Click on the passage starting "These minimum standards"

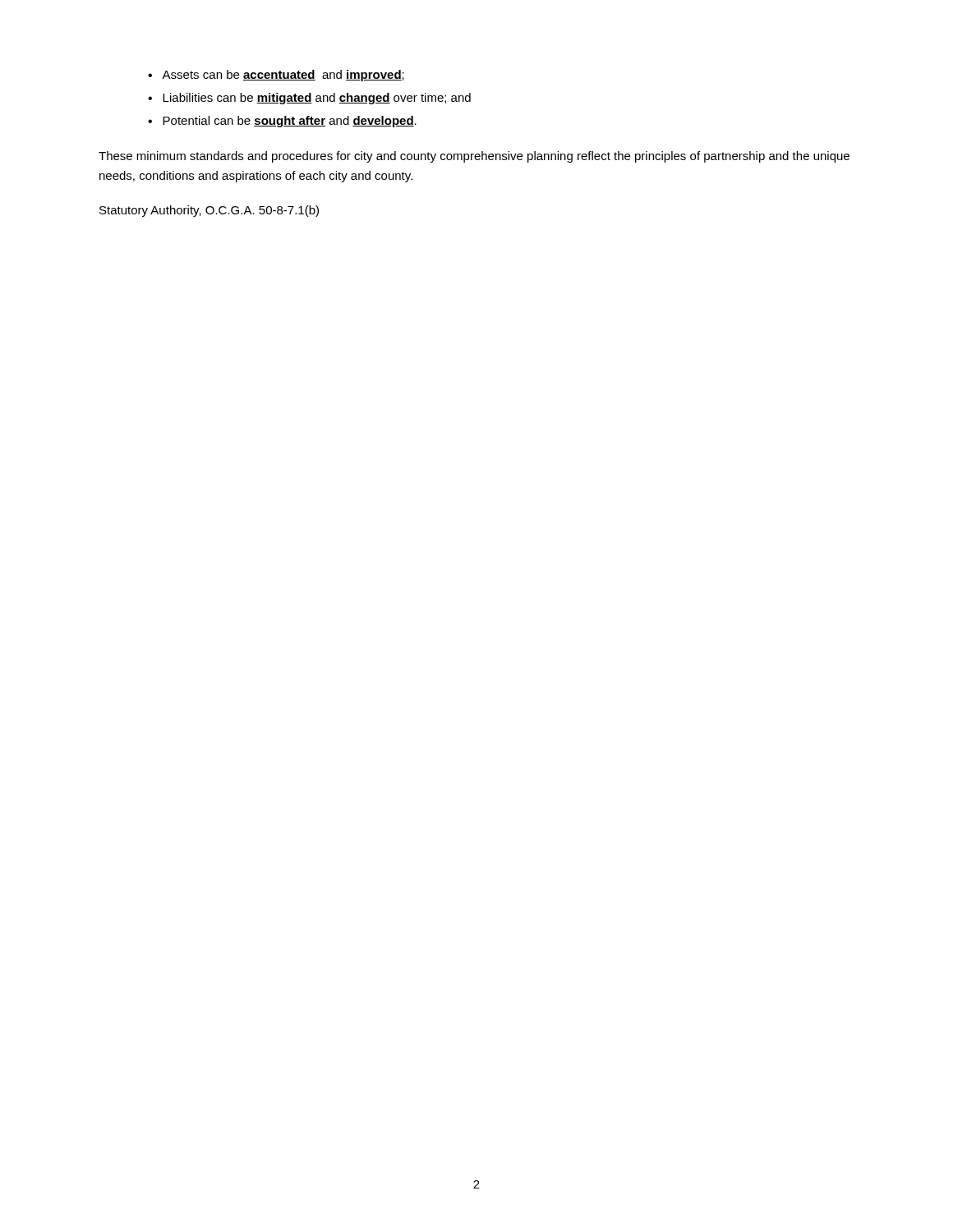(474, 166)
